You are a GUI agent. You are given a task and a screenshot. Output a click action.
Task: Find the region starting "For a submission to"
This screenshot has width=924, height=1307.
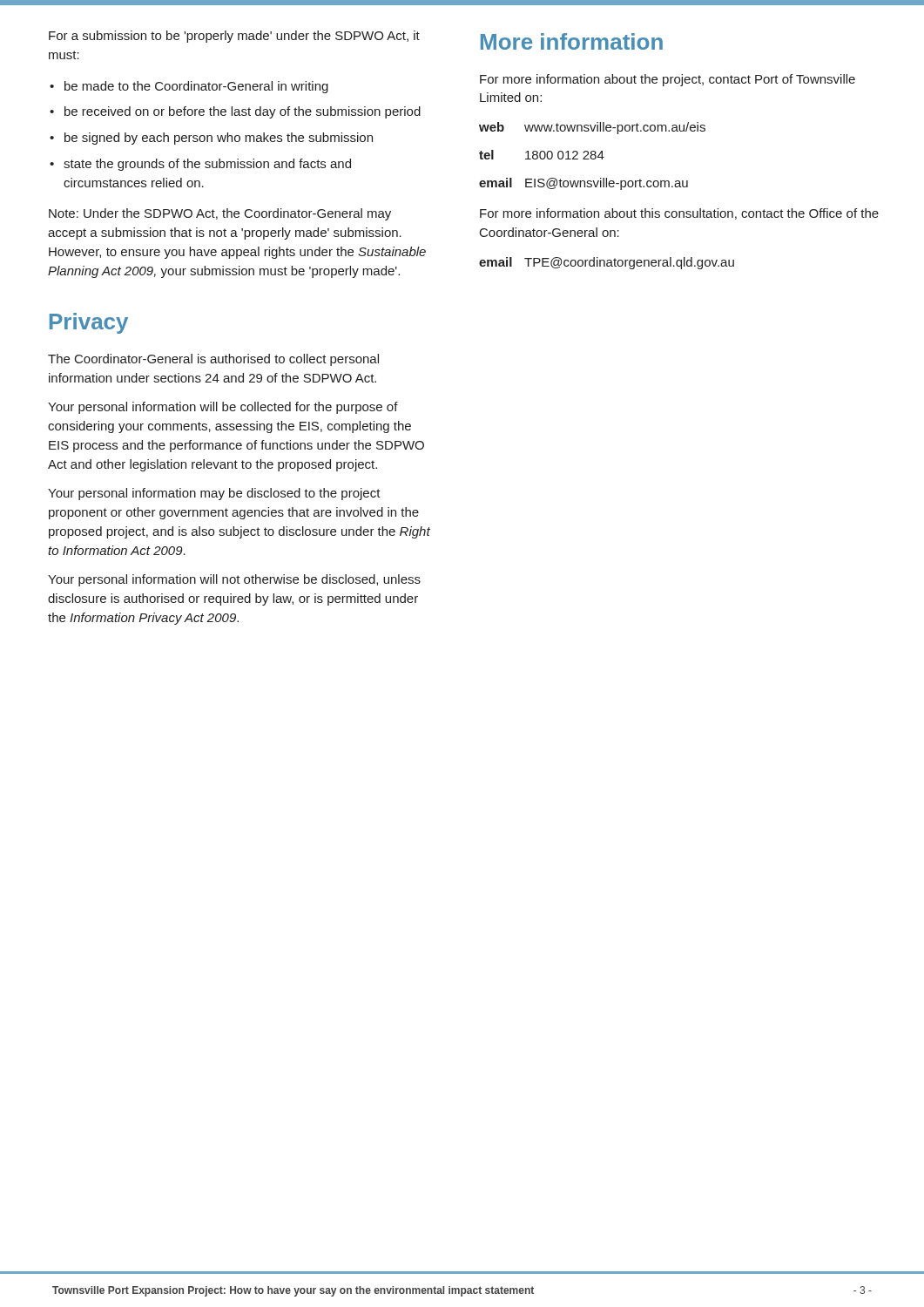[234, 45]
